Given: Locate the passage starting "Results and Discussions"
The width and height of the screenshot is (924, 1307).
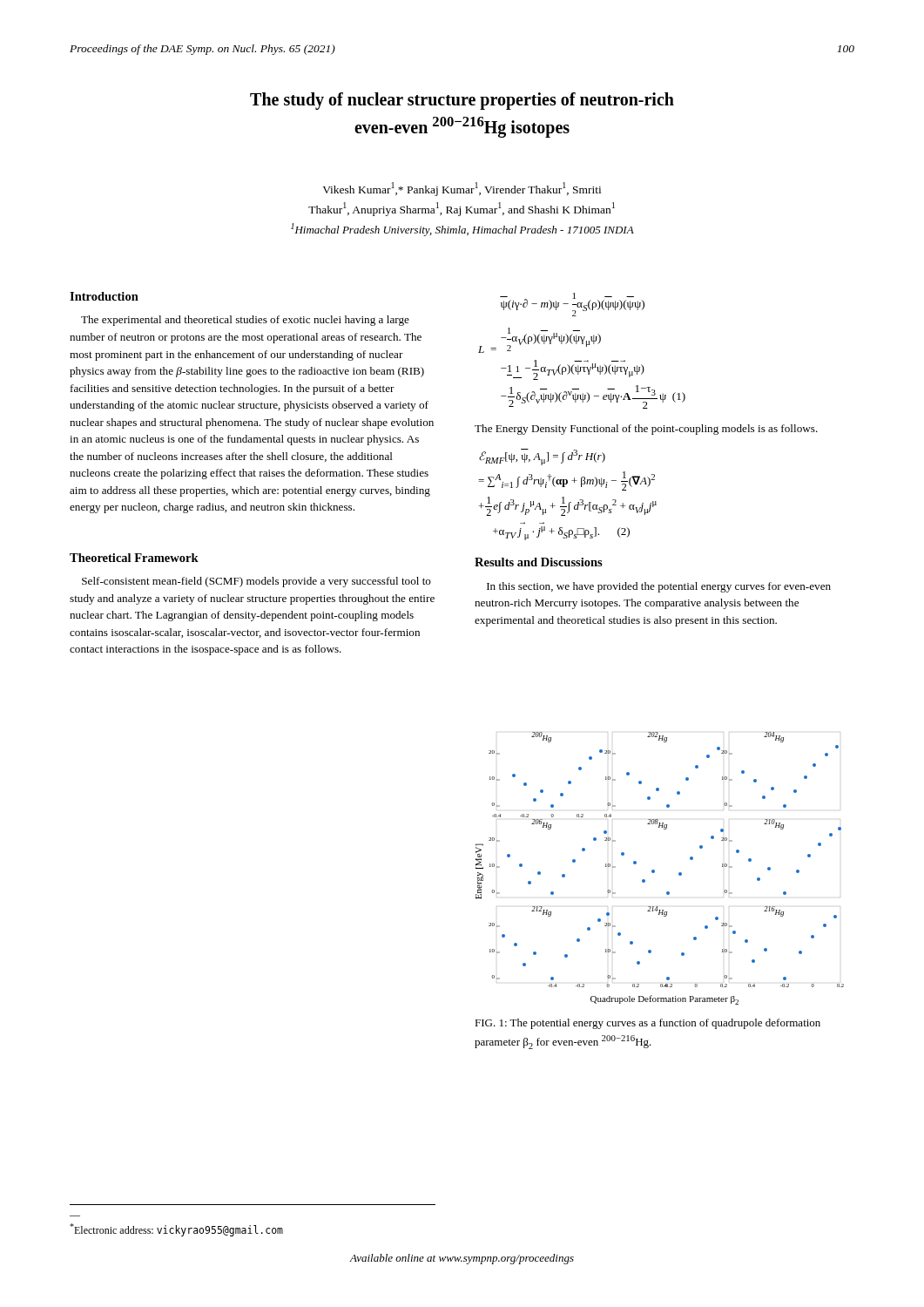Looking at the screenshot, I should [x=539, y=562].
